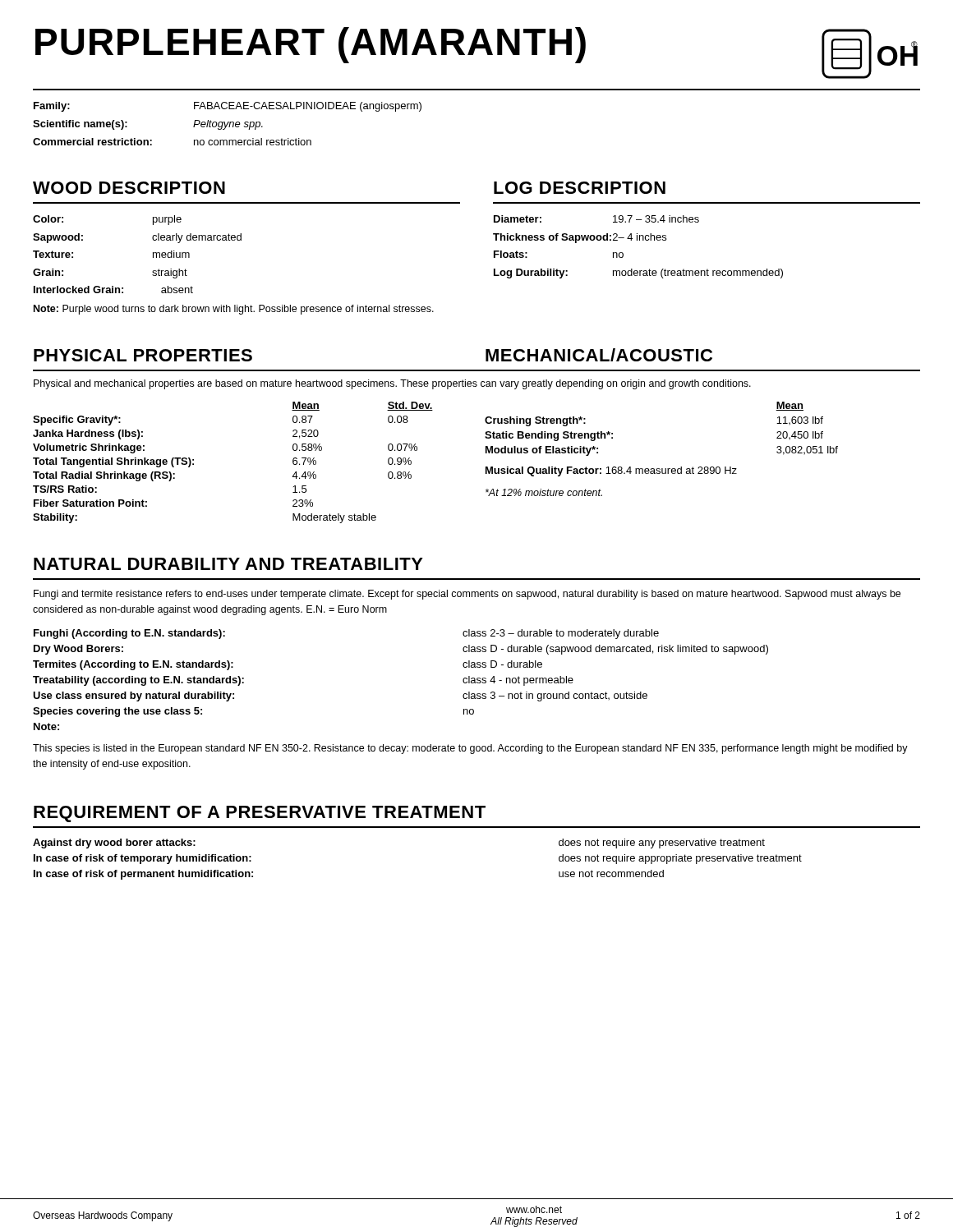This screenshot has height=1232, width=953.
Task: Select the table that reads "does not require appropriate"
Action: pyautogui.click(x=476, y=858)
